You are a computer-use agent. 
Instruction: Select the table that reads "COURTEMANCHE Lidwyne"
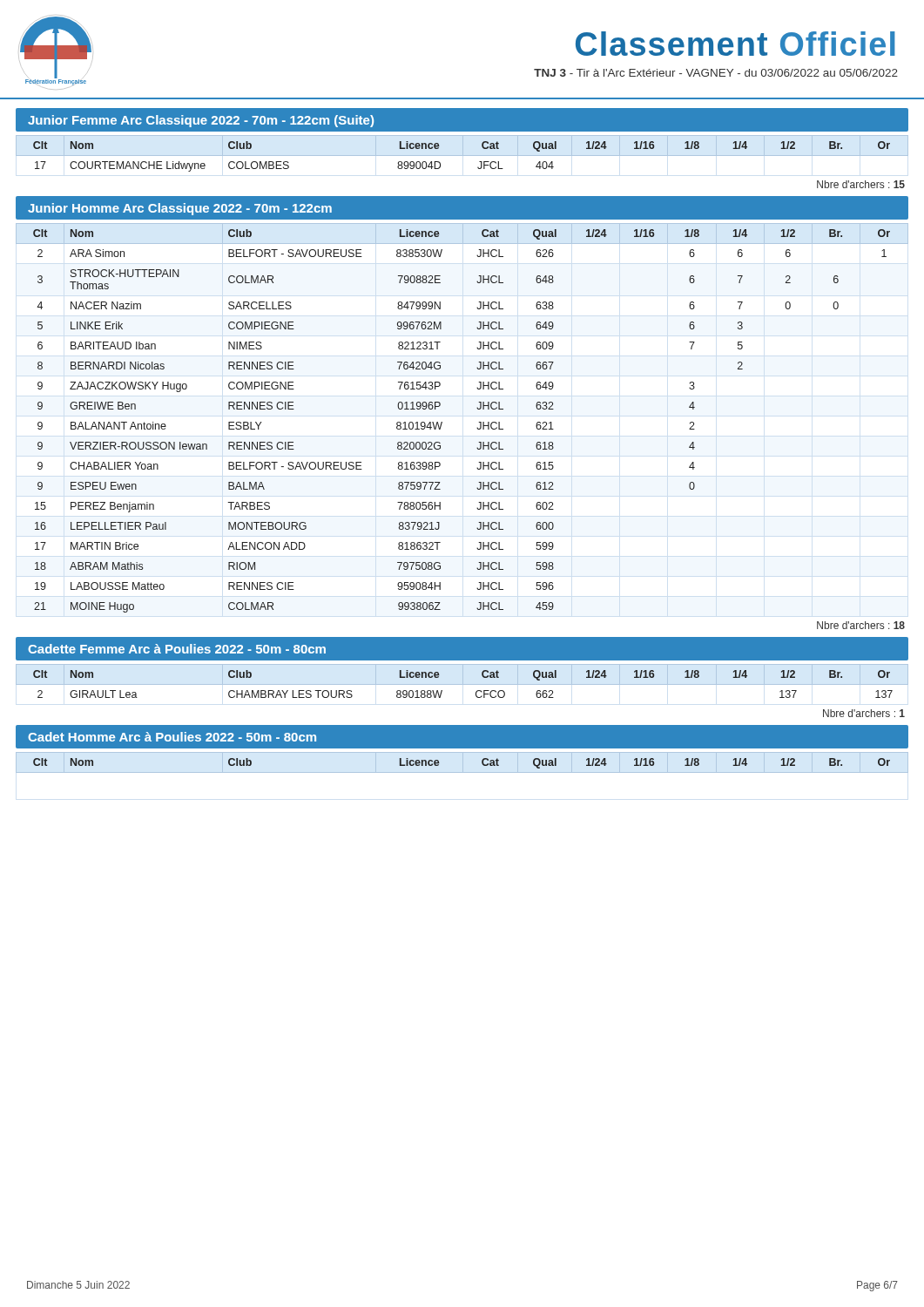(x=462, y=156)
